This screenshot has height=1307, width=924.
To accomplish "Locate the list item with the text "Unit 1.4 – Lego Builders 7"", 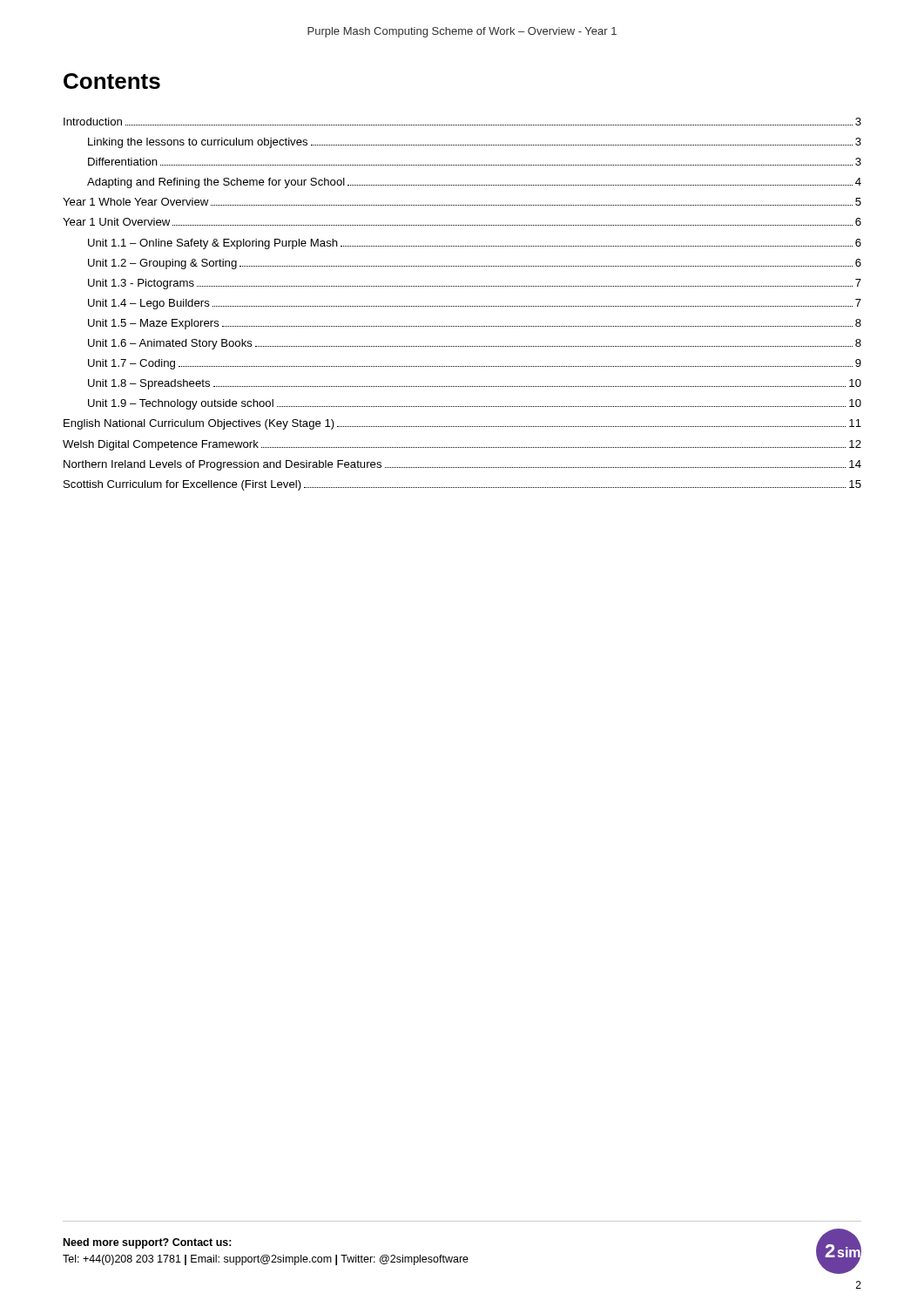I will (462, 303).
